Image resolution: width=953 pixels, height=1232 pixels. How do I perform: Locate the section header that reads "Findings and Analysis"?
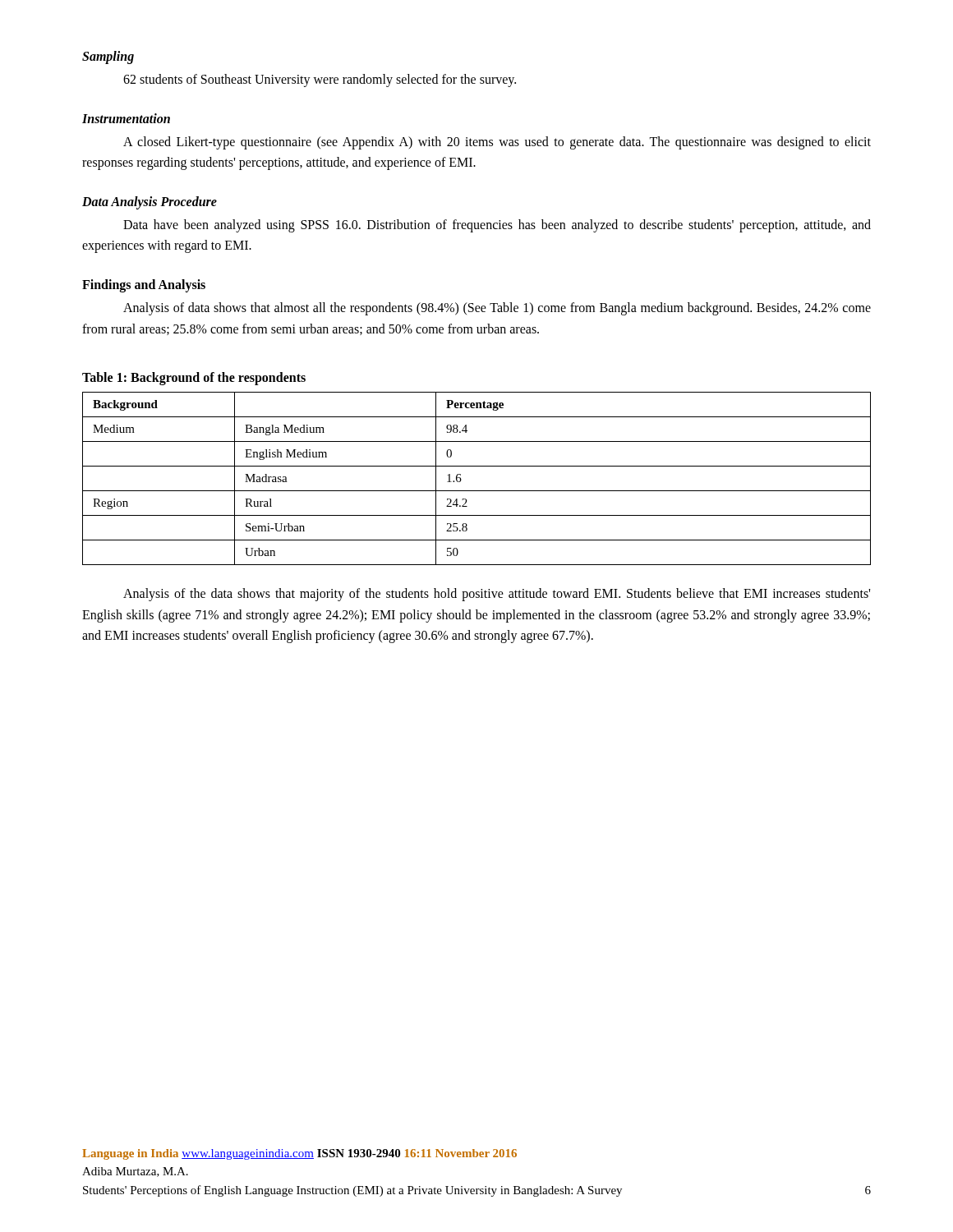[144, 285]
